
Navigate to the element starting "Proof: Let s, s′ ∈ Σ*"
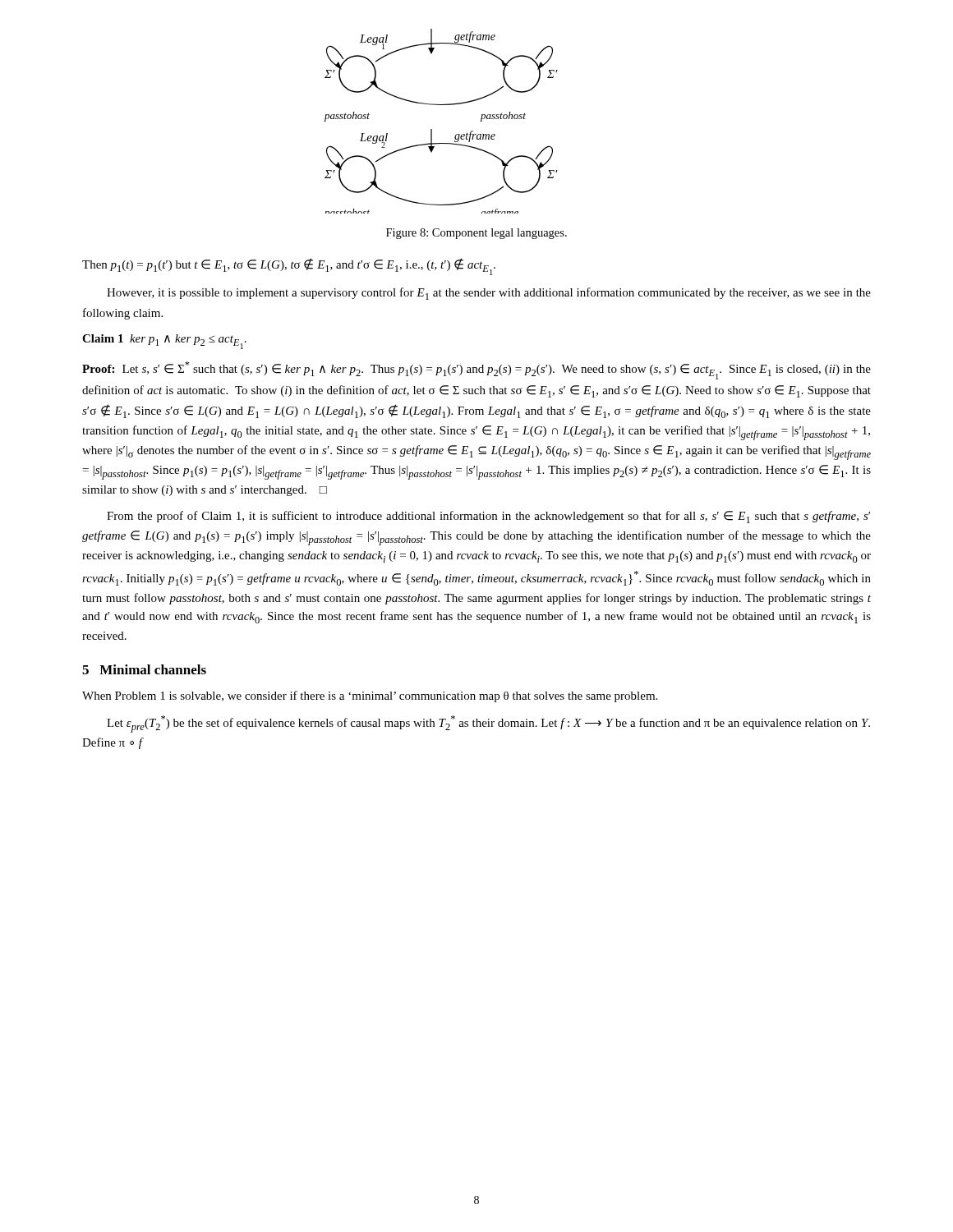(476, 427)
